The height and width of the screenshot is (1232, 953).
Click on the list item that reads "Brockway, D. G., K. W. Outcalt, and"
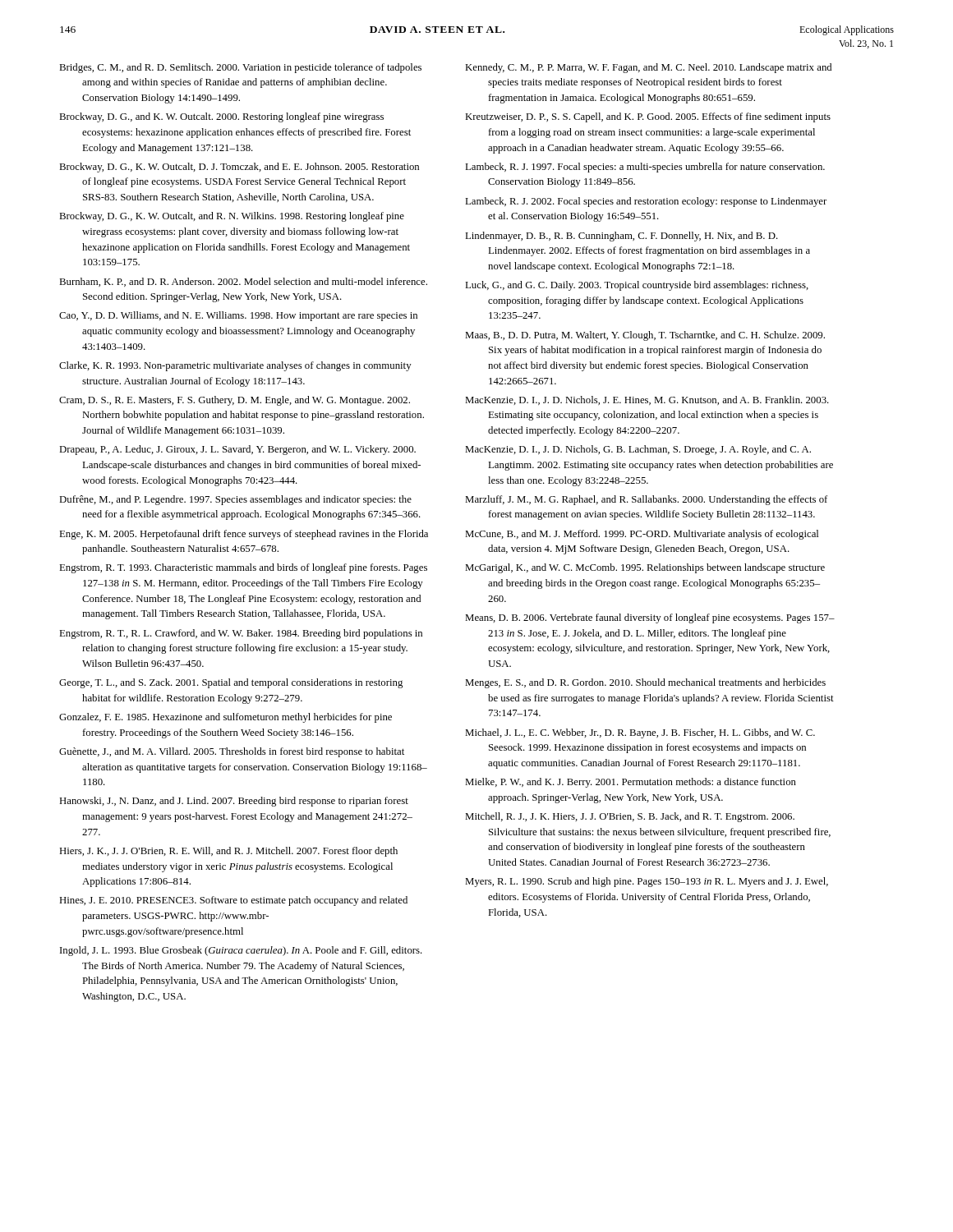(x=235, y=239)
